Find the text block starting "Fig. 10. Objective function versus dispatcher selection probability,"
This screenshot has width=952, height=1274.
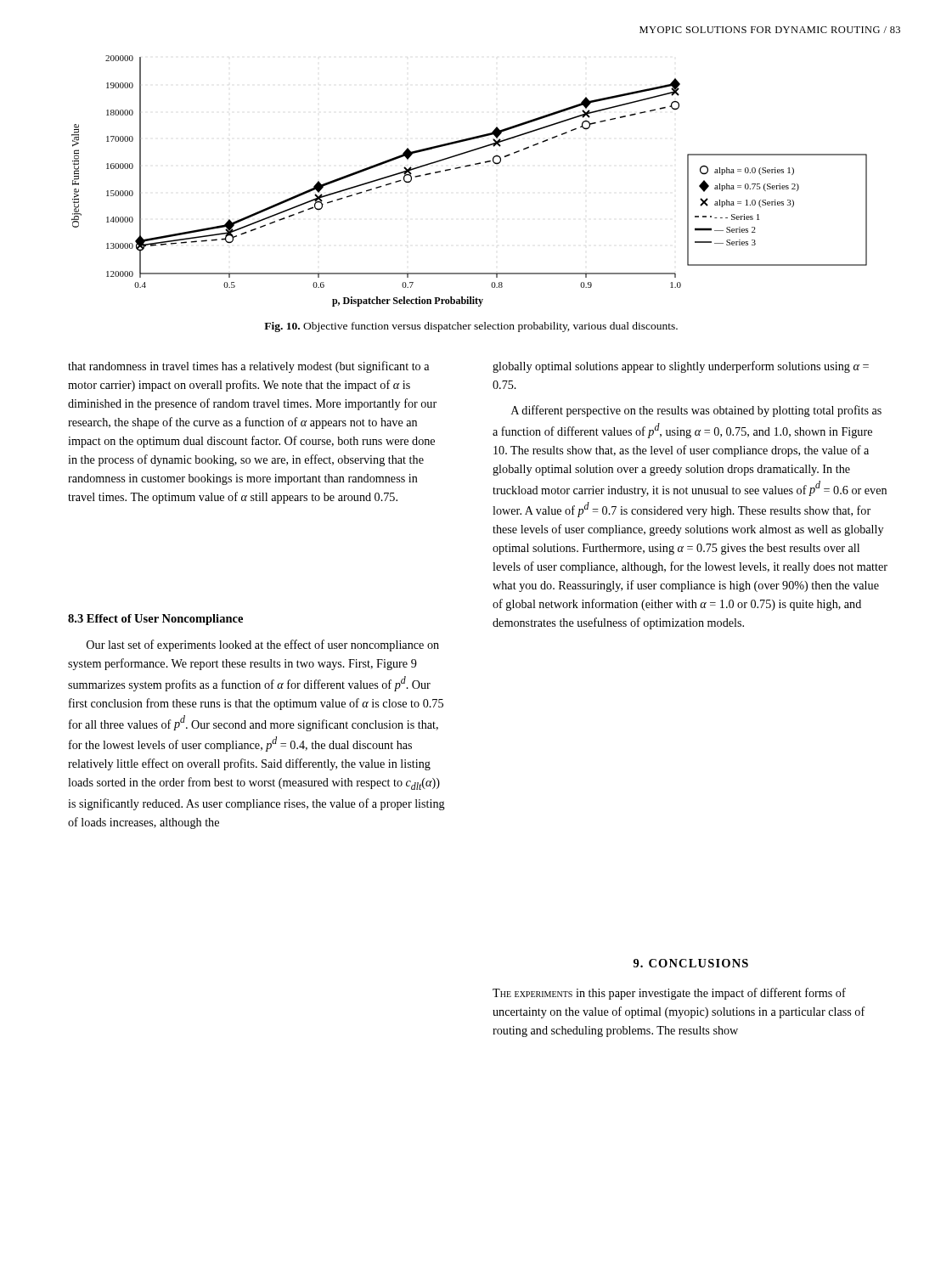[x=471, y=326]
